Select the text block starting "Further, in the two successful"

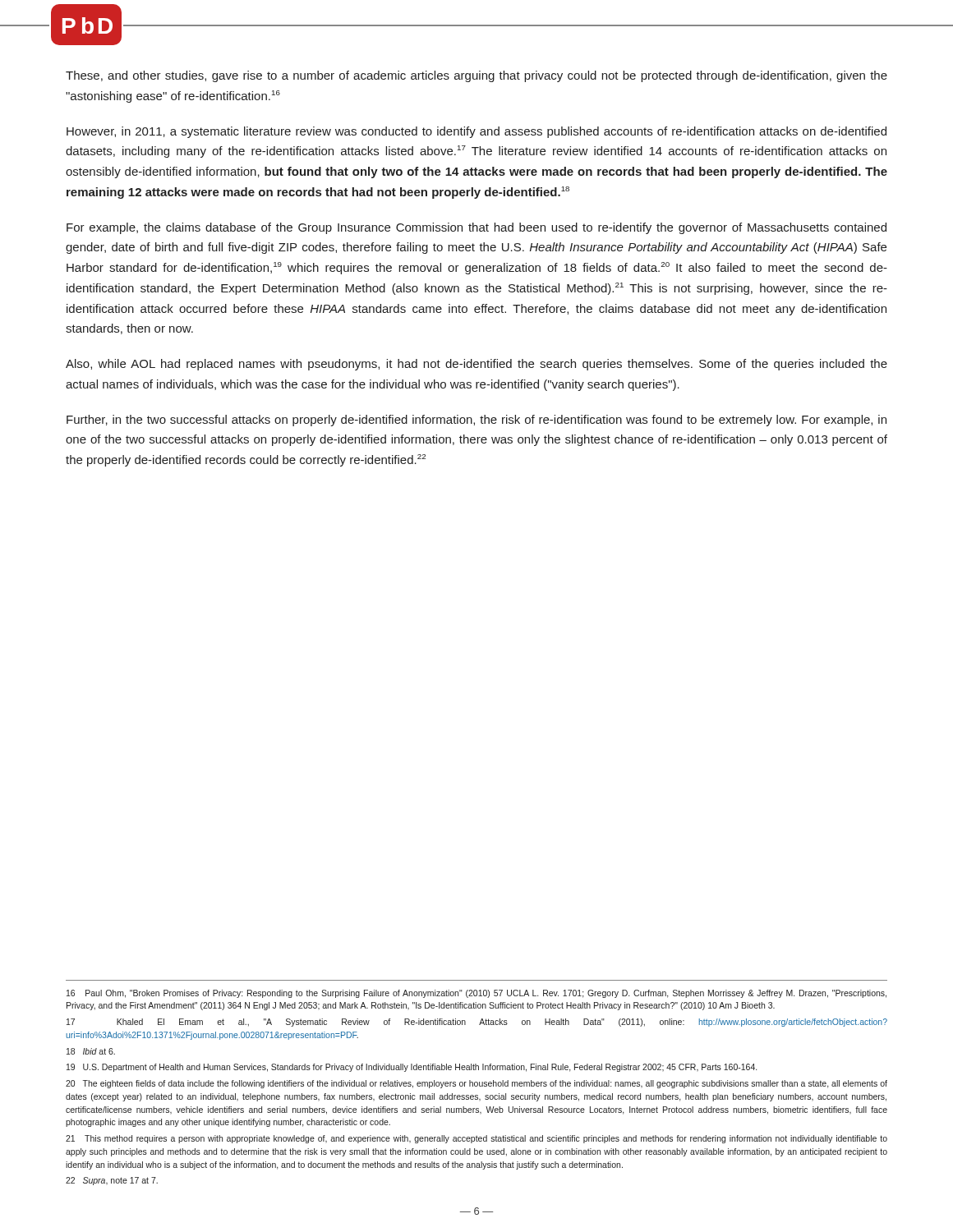476,439
